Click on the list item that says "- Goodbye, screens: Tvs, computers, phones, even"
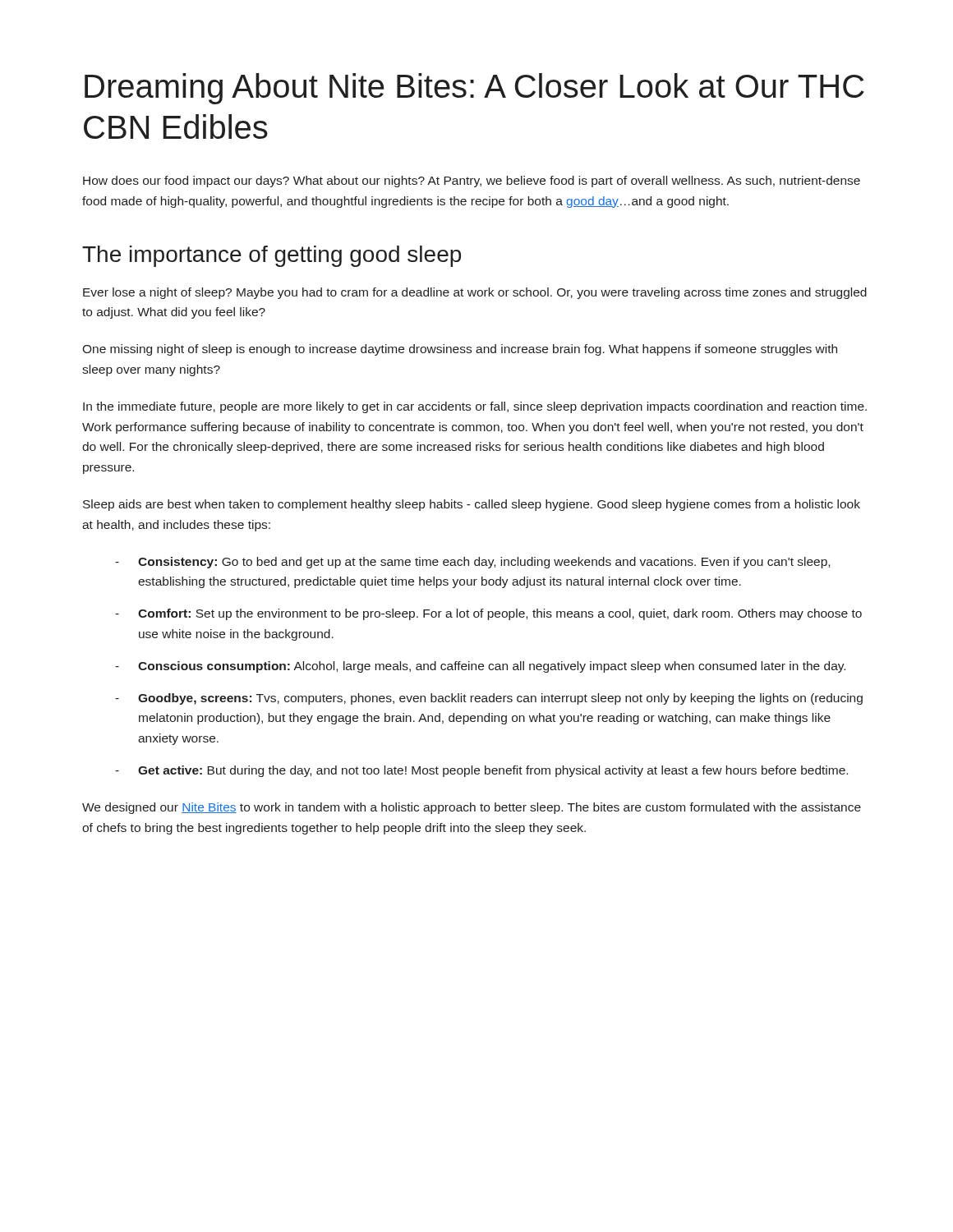The height and width of the screenshot is (1232, 953). click(476, 719)
